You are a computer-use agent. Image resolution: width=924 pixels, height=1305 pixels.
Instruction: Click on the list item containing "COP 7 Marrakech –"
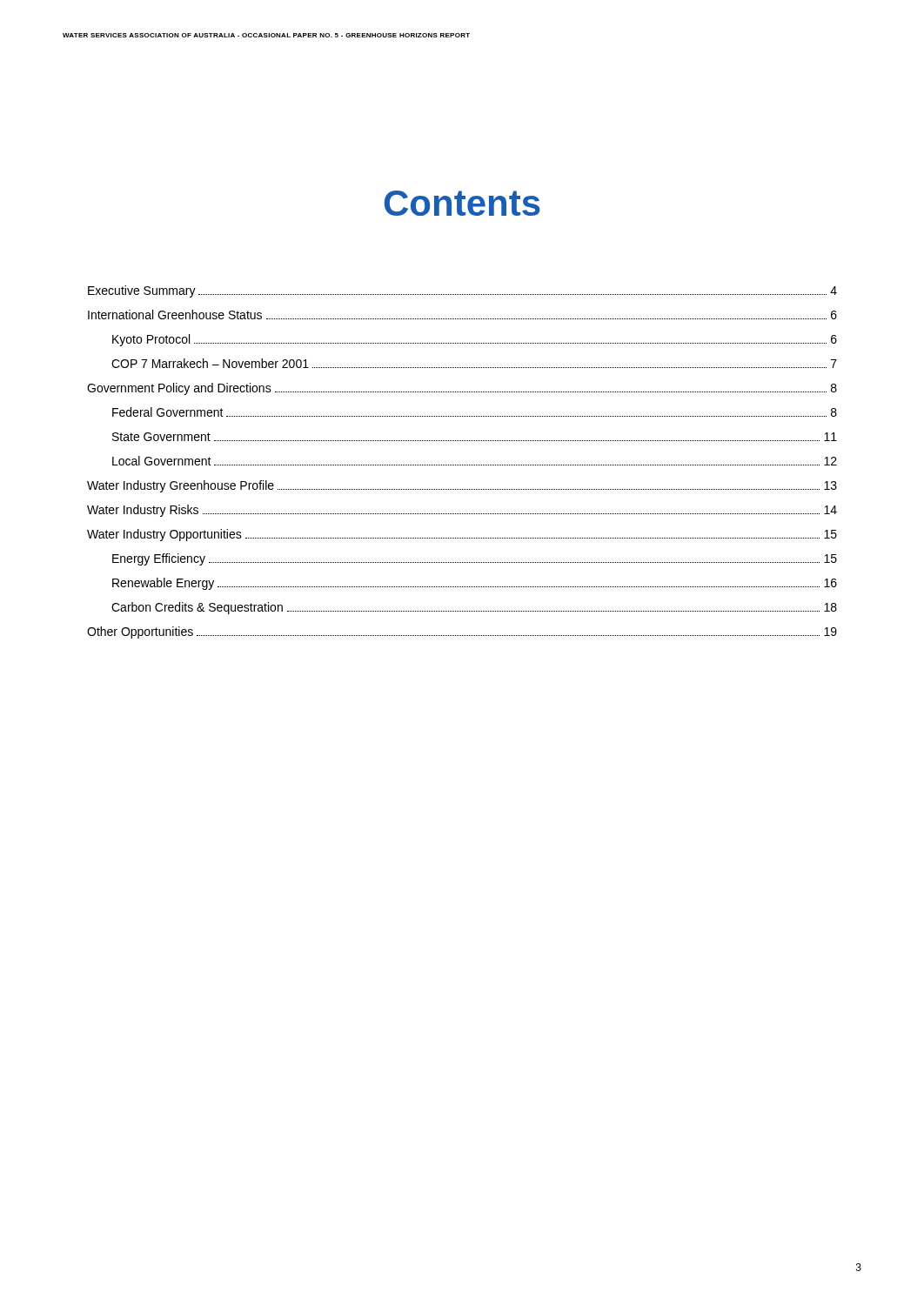pyautogui.click(x=474, y=364)
